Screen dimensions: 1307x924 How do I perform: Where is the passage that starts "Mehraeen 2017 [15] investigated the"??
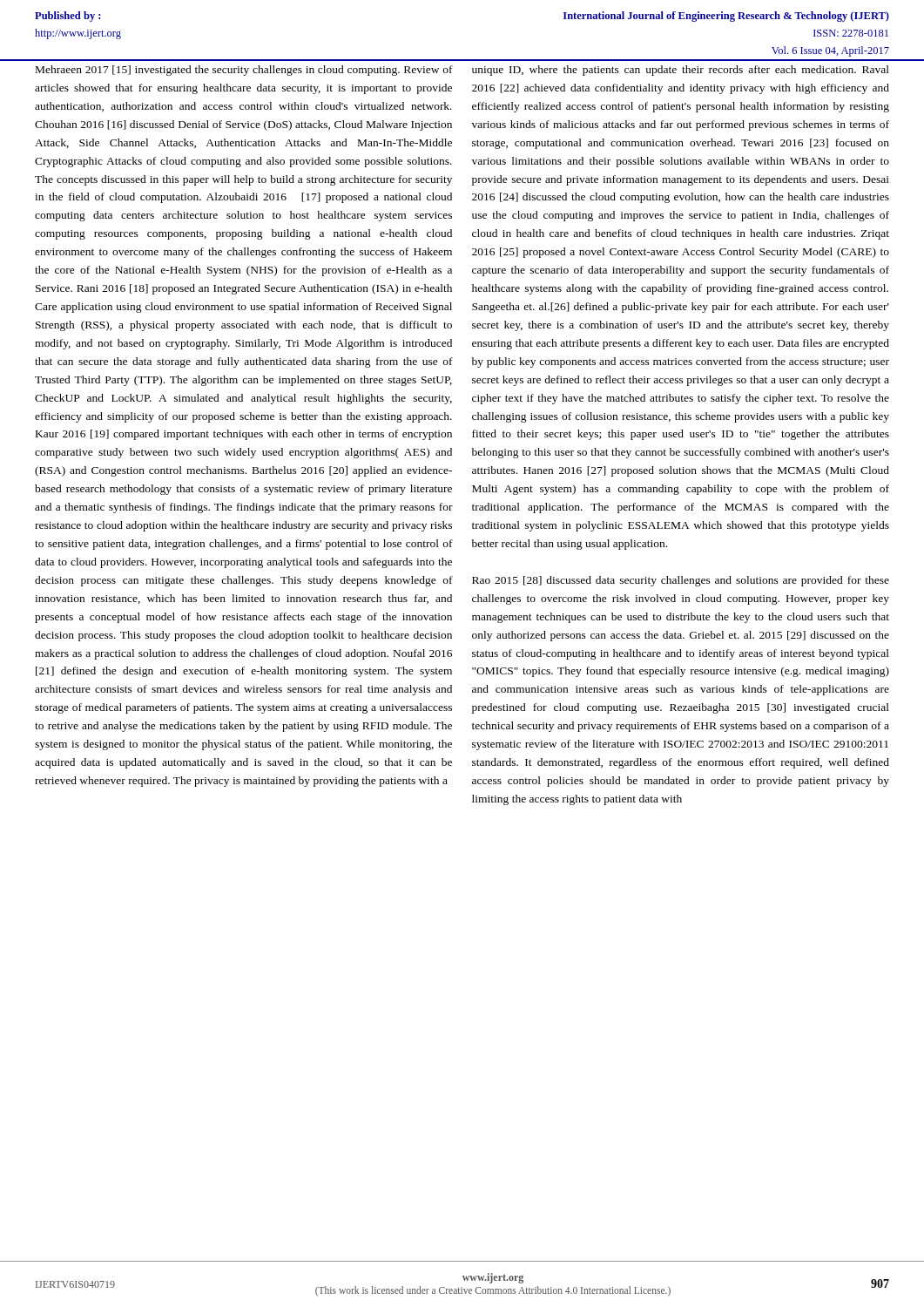244,425
